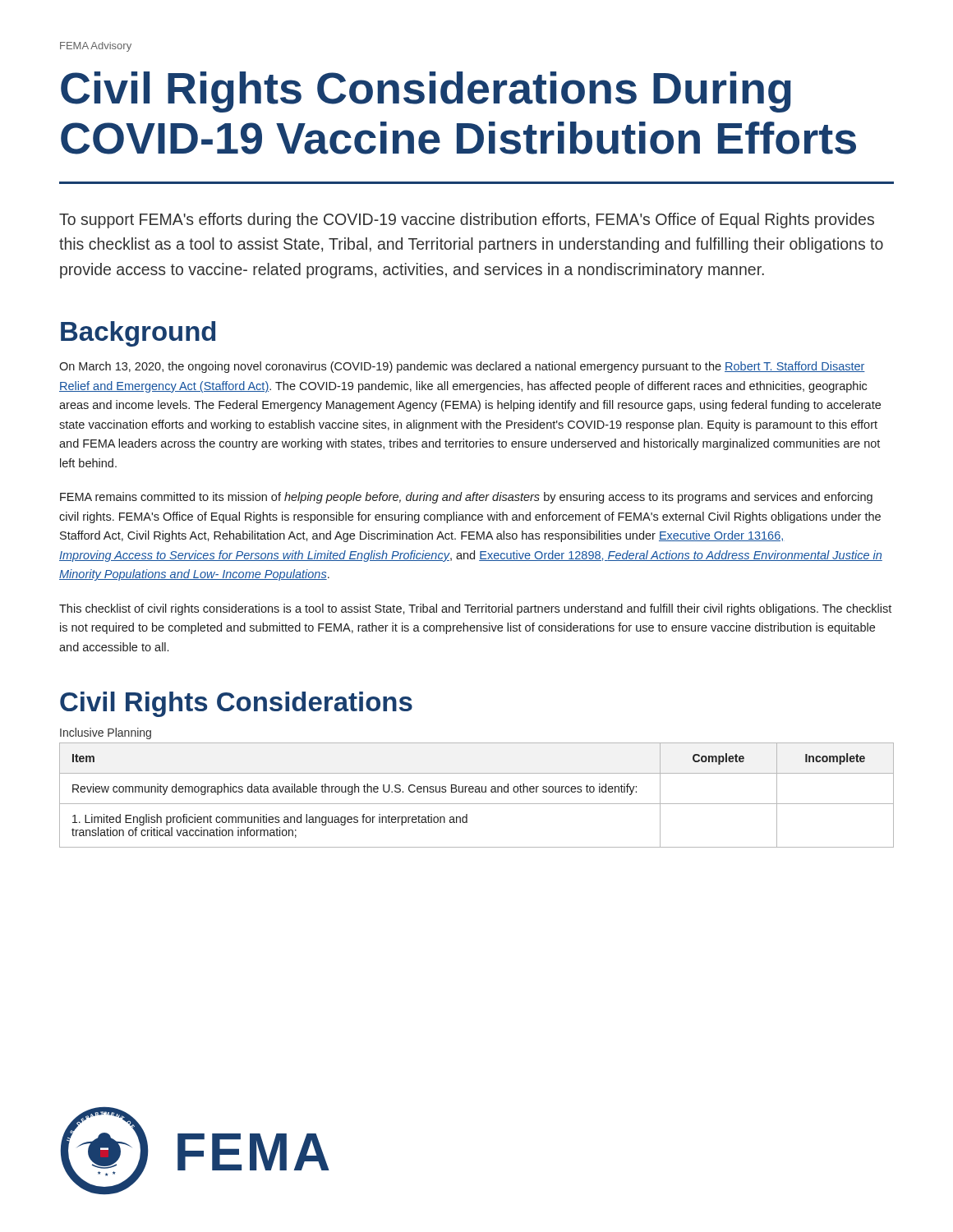Locate the text block starting "Civil Rights Considerations DuringCOVID-19 Vaccine"

[x=459, y=113]
